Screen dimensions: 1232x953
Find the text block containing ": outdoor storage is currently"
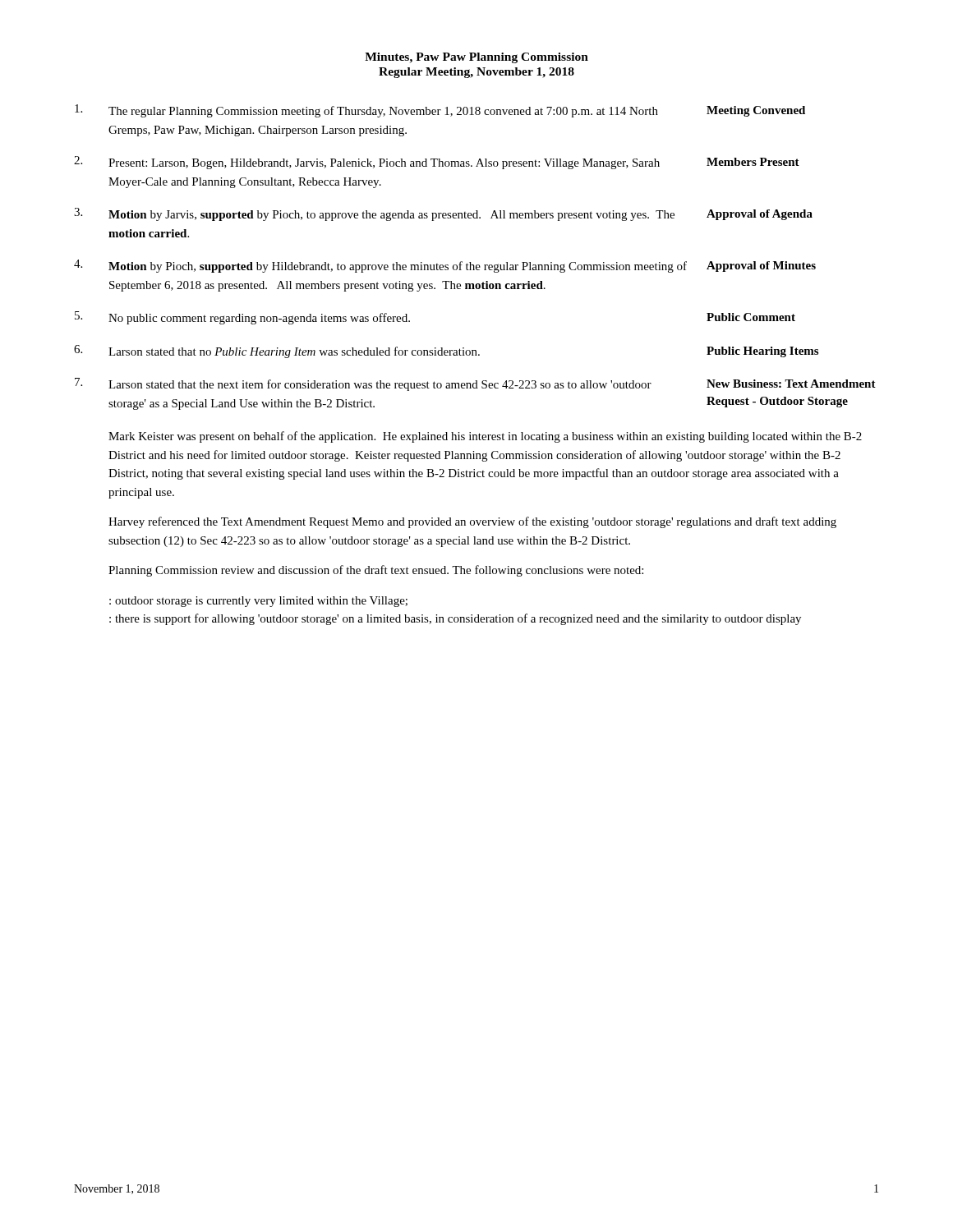point(455,609)
